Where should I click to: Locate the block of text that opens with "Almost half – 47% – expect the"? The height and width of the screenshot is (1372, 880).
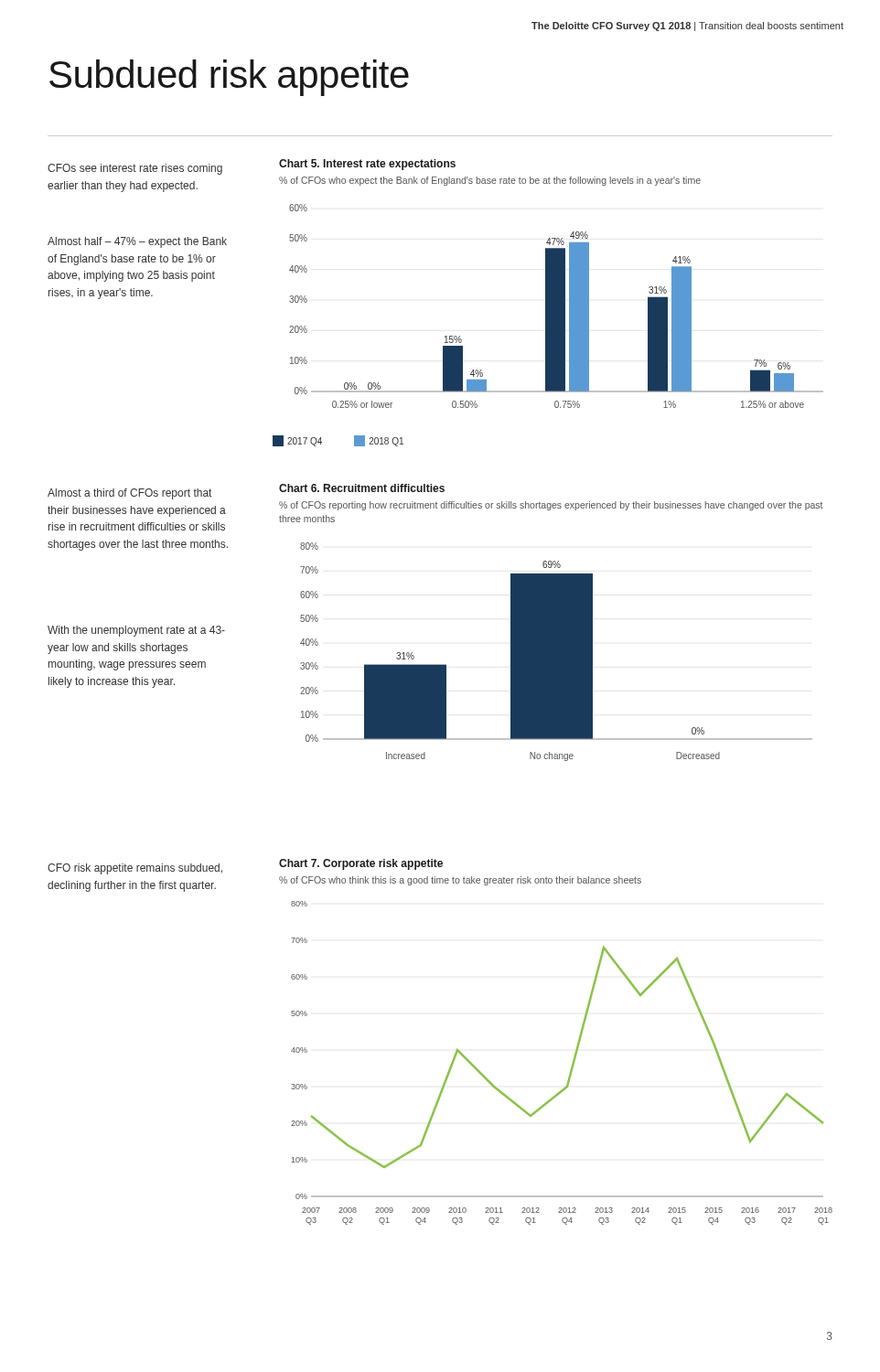(x=137, y=267)
